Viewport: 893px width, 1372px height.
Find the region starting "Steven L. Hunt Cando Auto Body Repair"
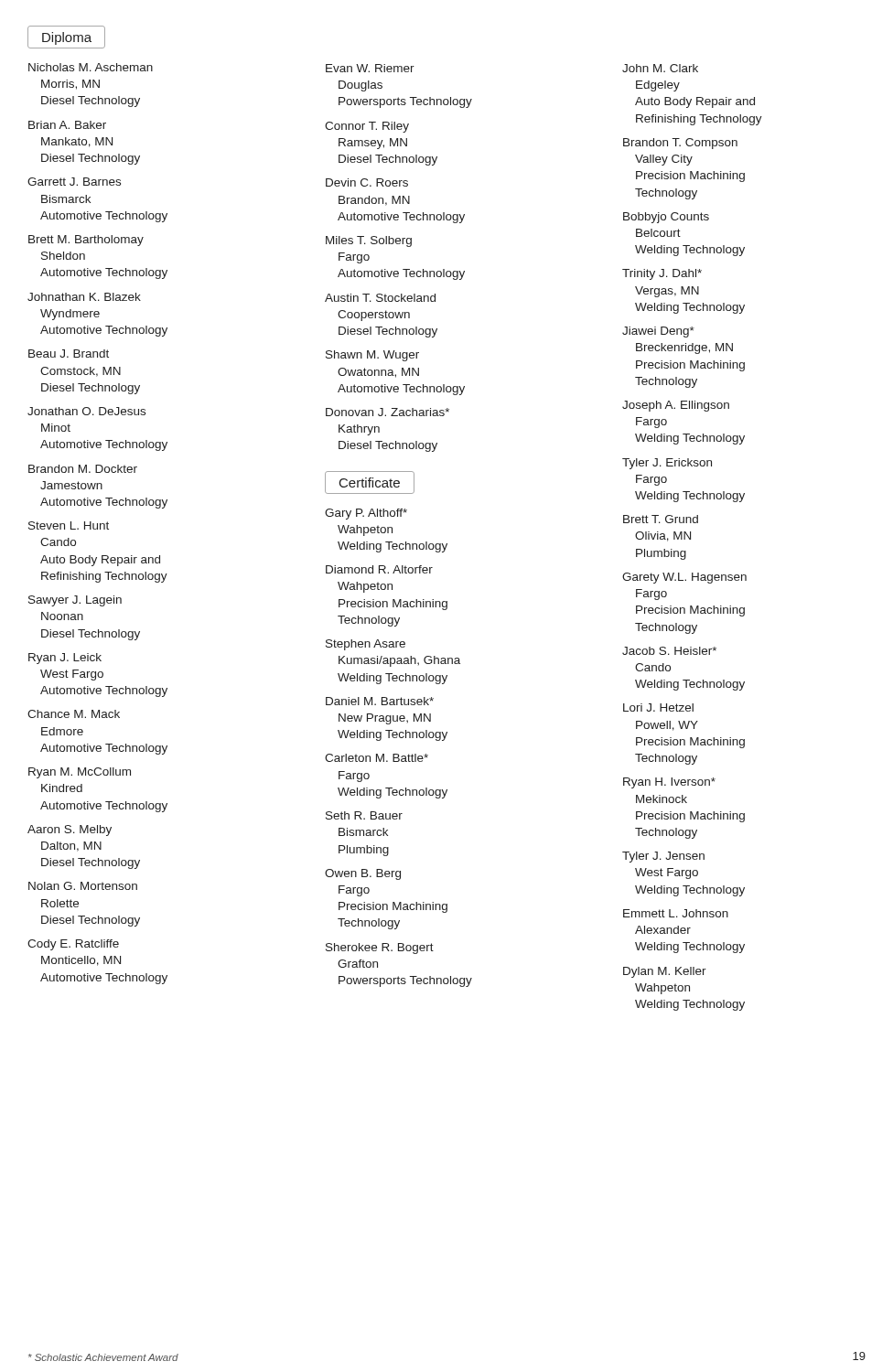(167, 551)
